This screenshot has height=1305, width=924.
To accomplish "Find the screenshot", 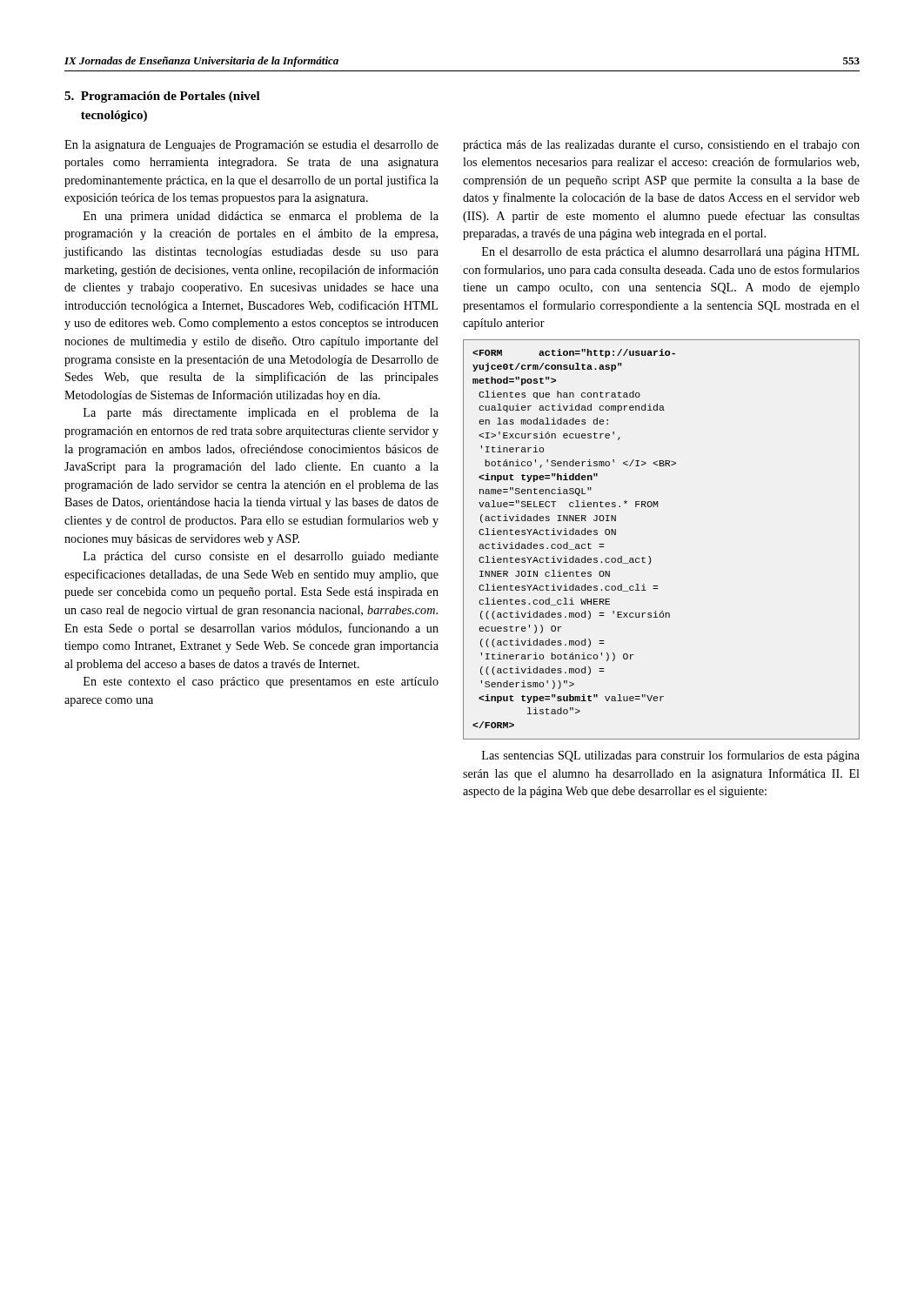I will point(661,539).
